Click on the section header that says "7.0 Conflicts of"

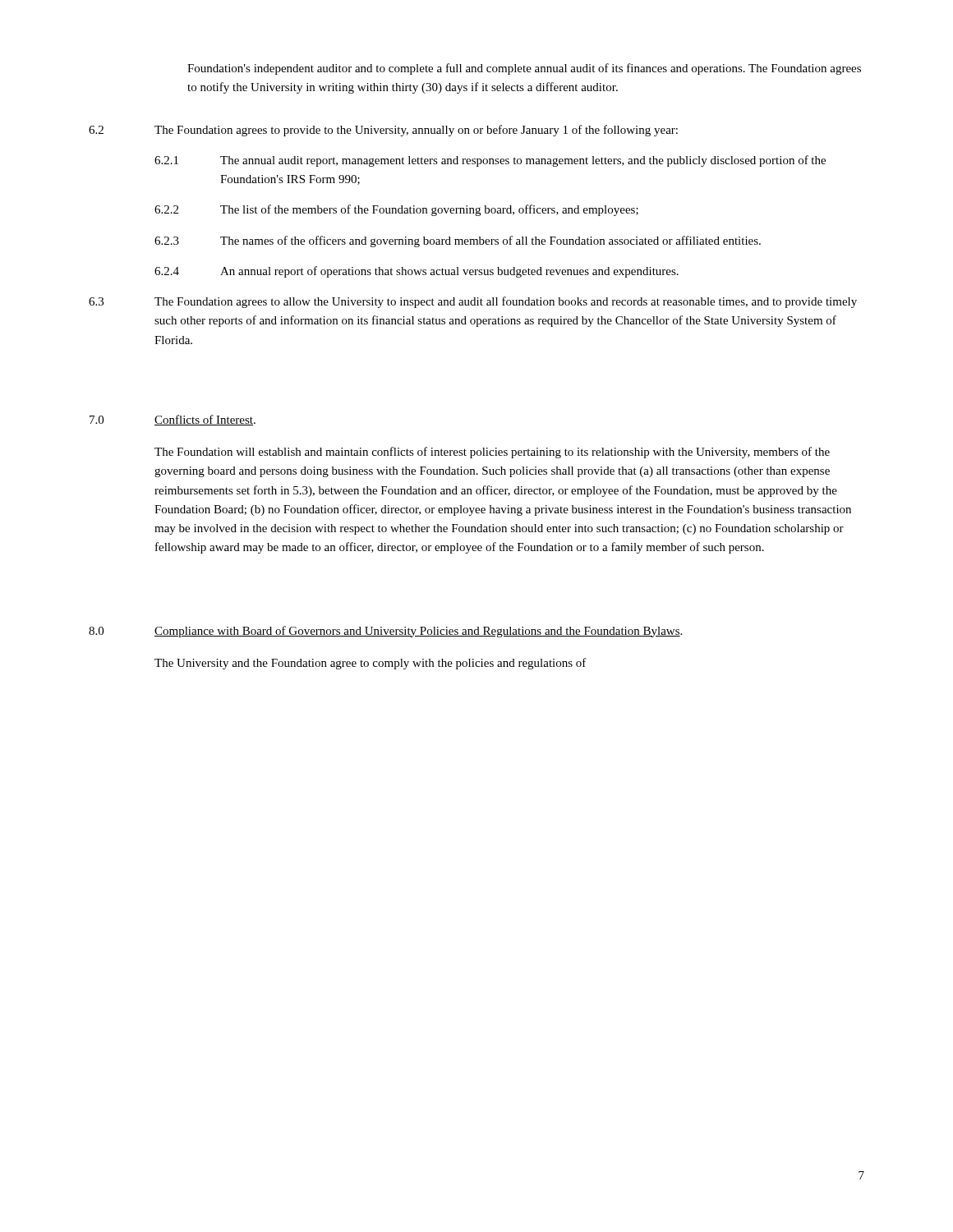(x=173, y=420)
